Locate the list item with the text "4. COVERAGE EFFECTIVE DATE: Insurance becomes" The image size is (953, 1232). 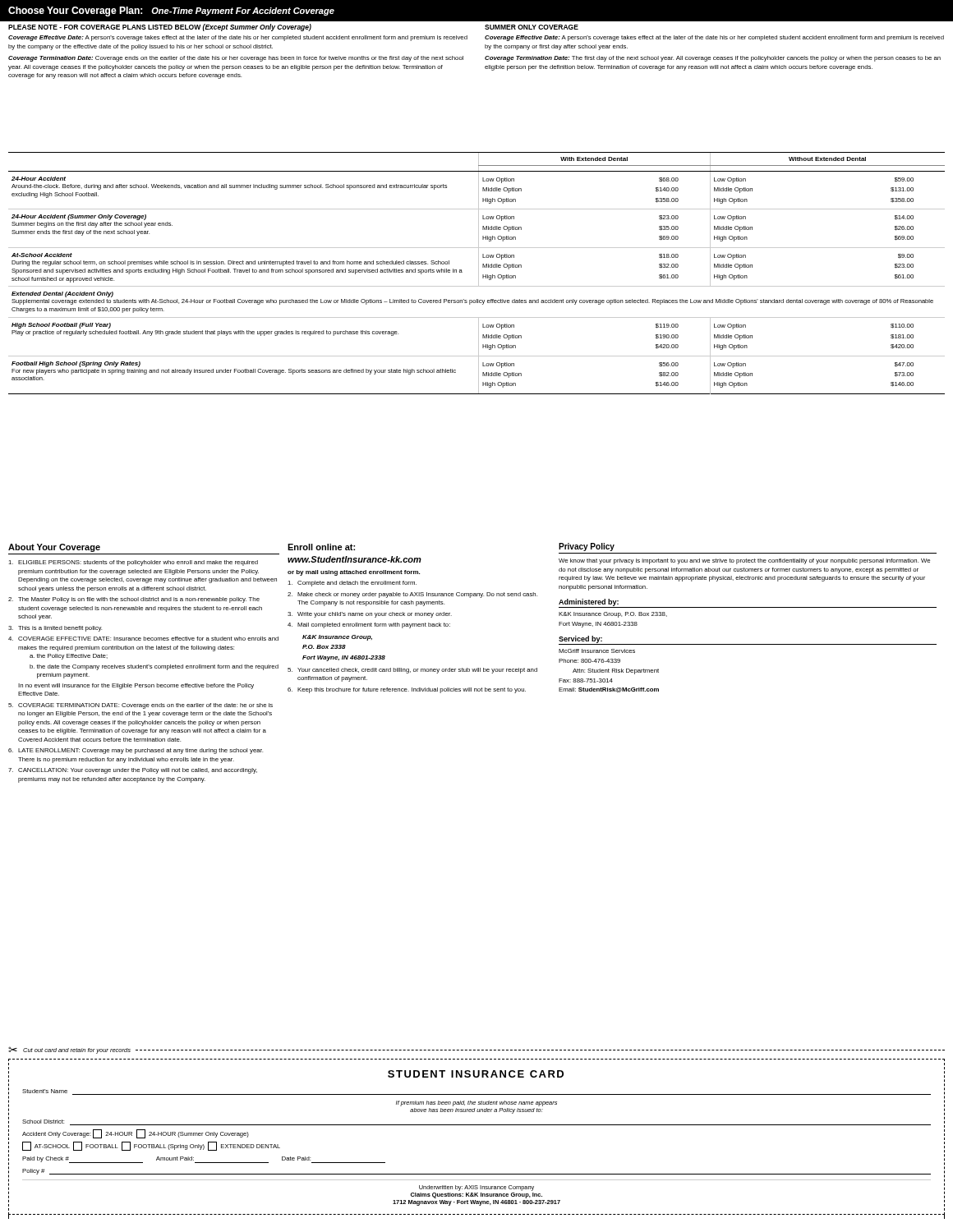144,667
